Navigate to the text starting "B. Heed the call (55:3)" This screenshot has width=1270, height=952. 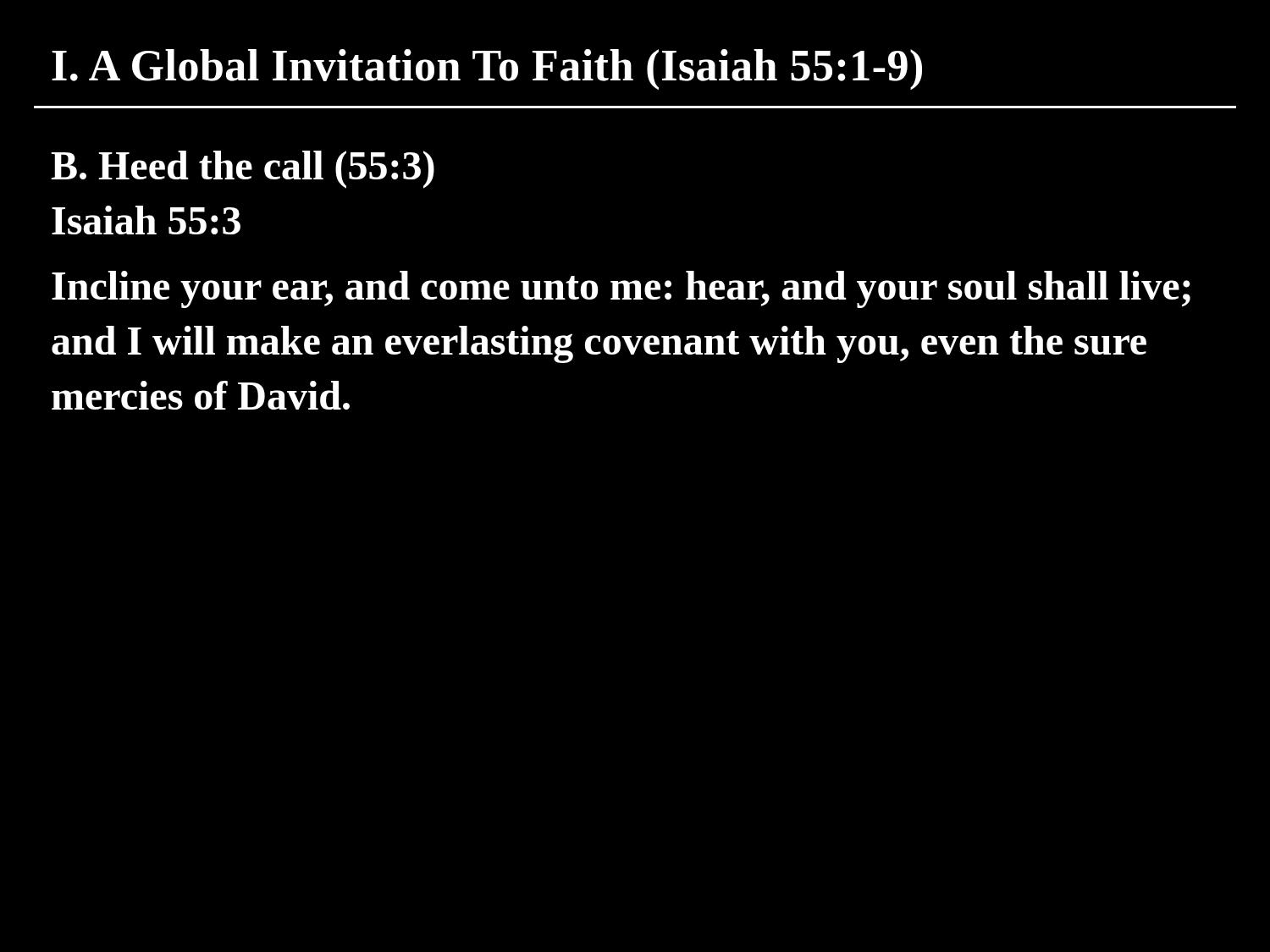pos(243,165)
